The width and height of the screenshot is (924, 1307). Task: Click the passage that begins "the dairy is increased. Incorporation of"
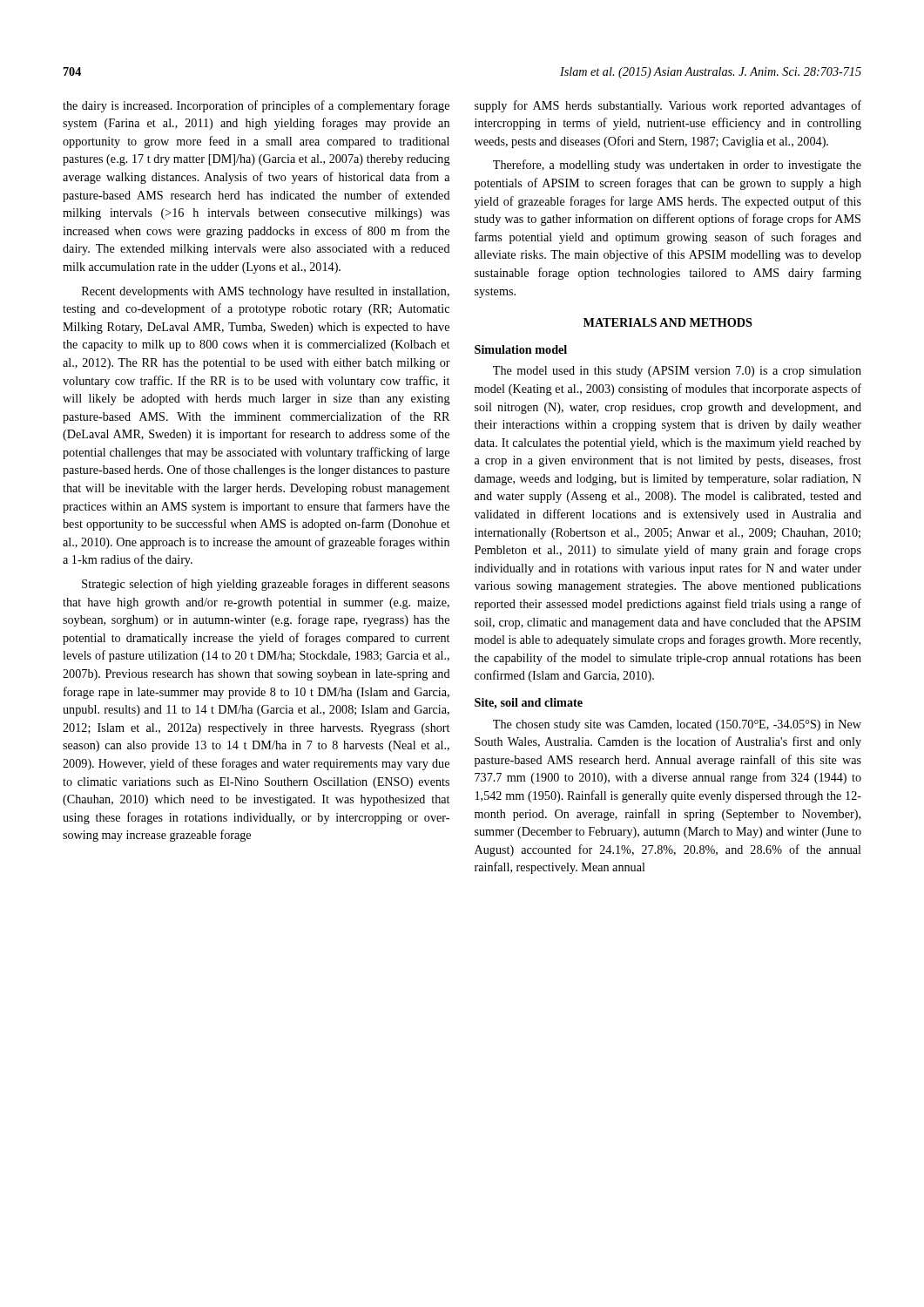coord(256,186)
